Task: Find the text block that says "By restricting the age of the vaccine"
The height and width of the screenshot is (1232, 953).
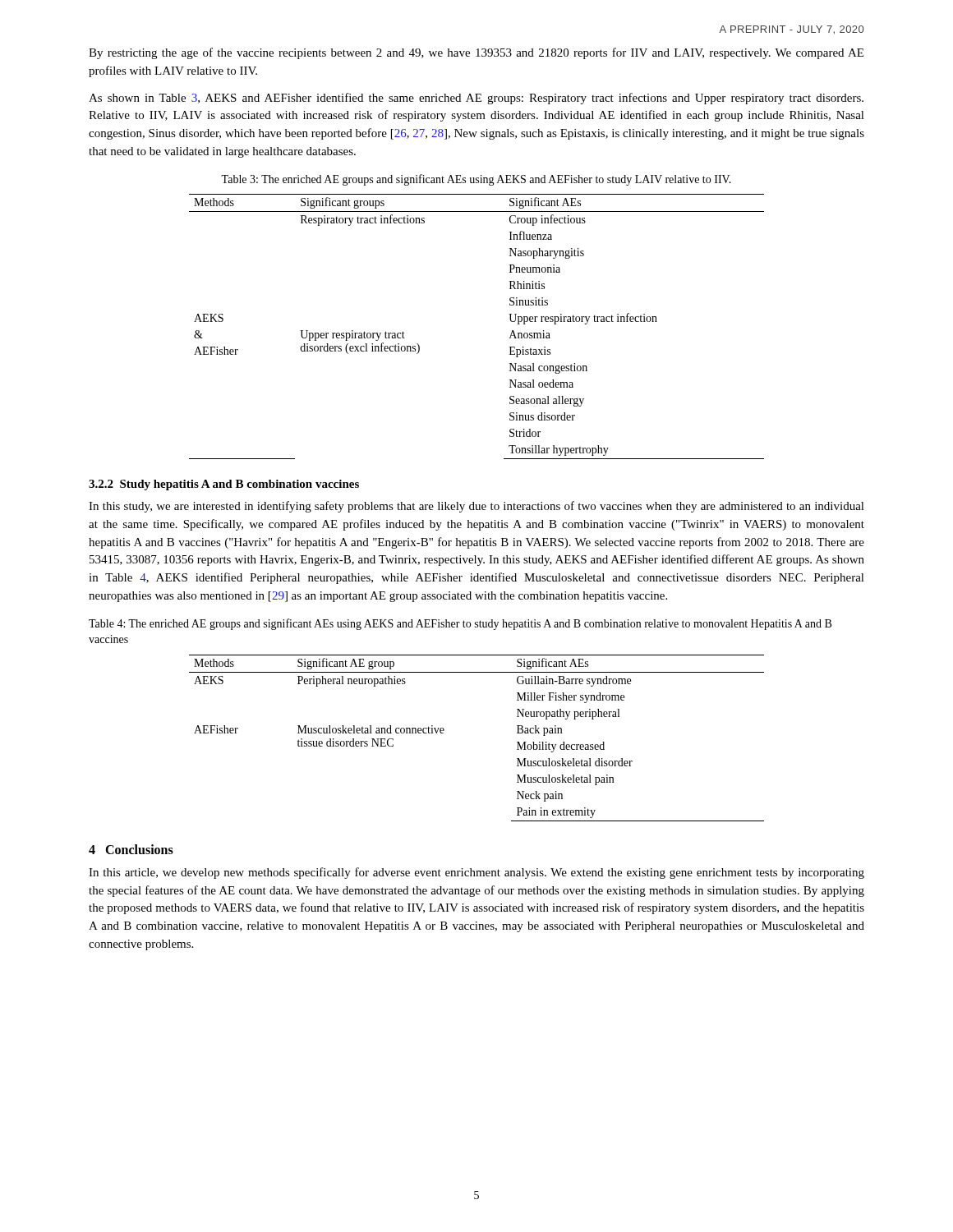Action: tap(476, 62)
